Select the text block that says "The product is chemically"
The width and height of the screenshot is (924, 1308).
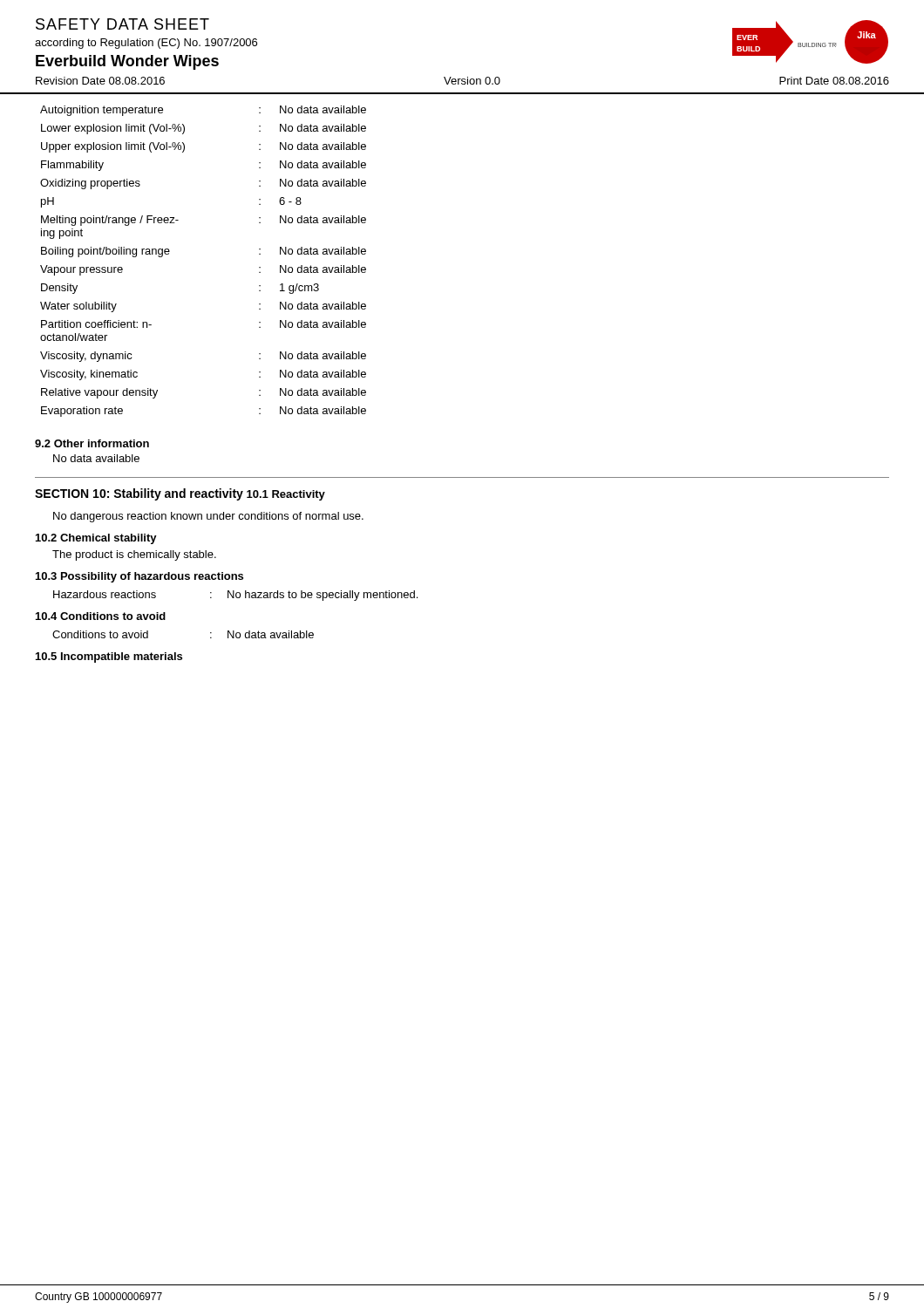pos(134,554)
